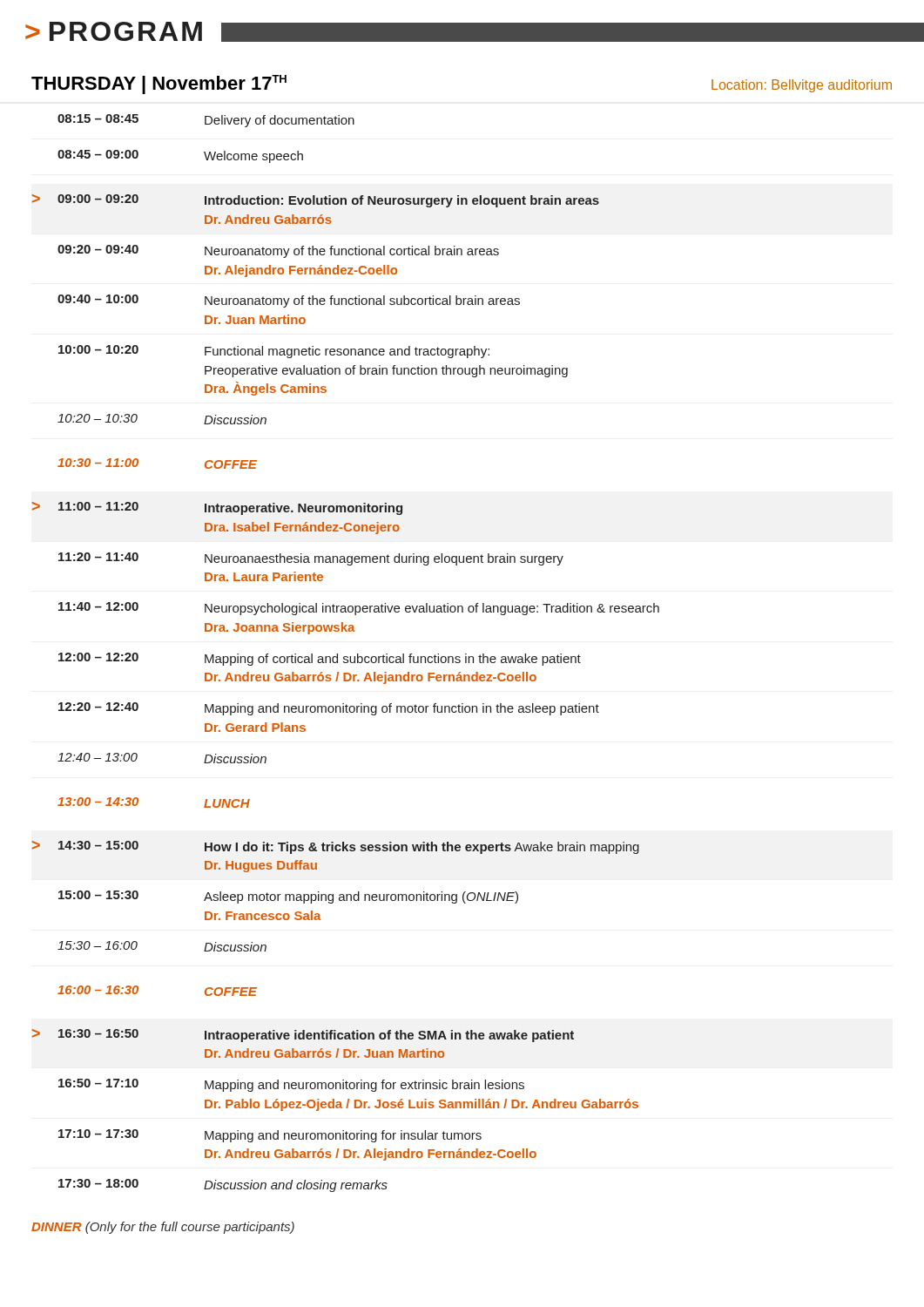
Task: Click the passage that begins "Mapping of cortical"
Action: [x=548, y=669]
